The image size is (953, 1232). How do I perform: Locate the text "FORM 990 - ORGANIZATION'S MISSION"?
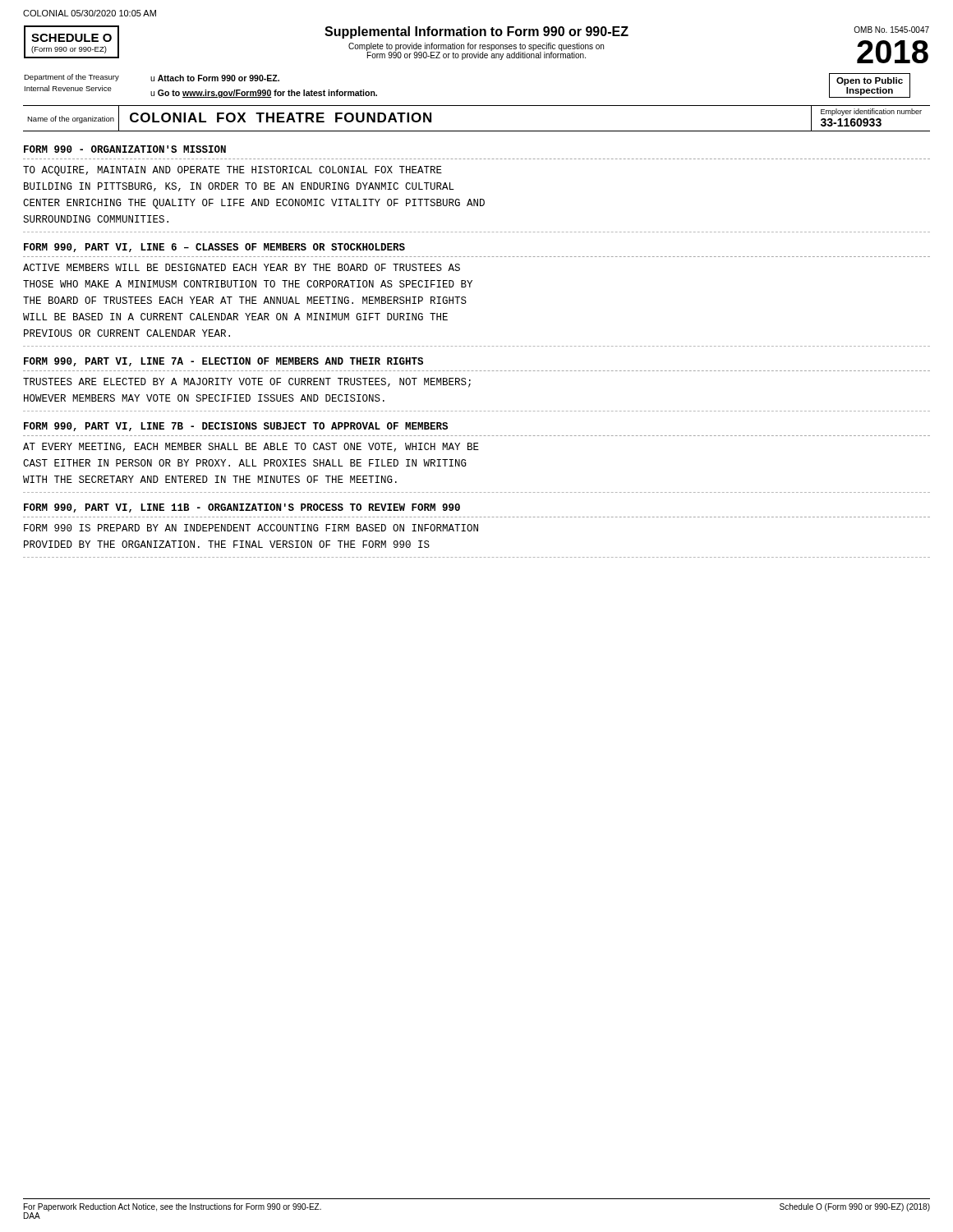point(125,150)
